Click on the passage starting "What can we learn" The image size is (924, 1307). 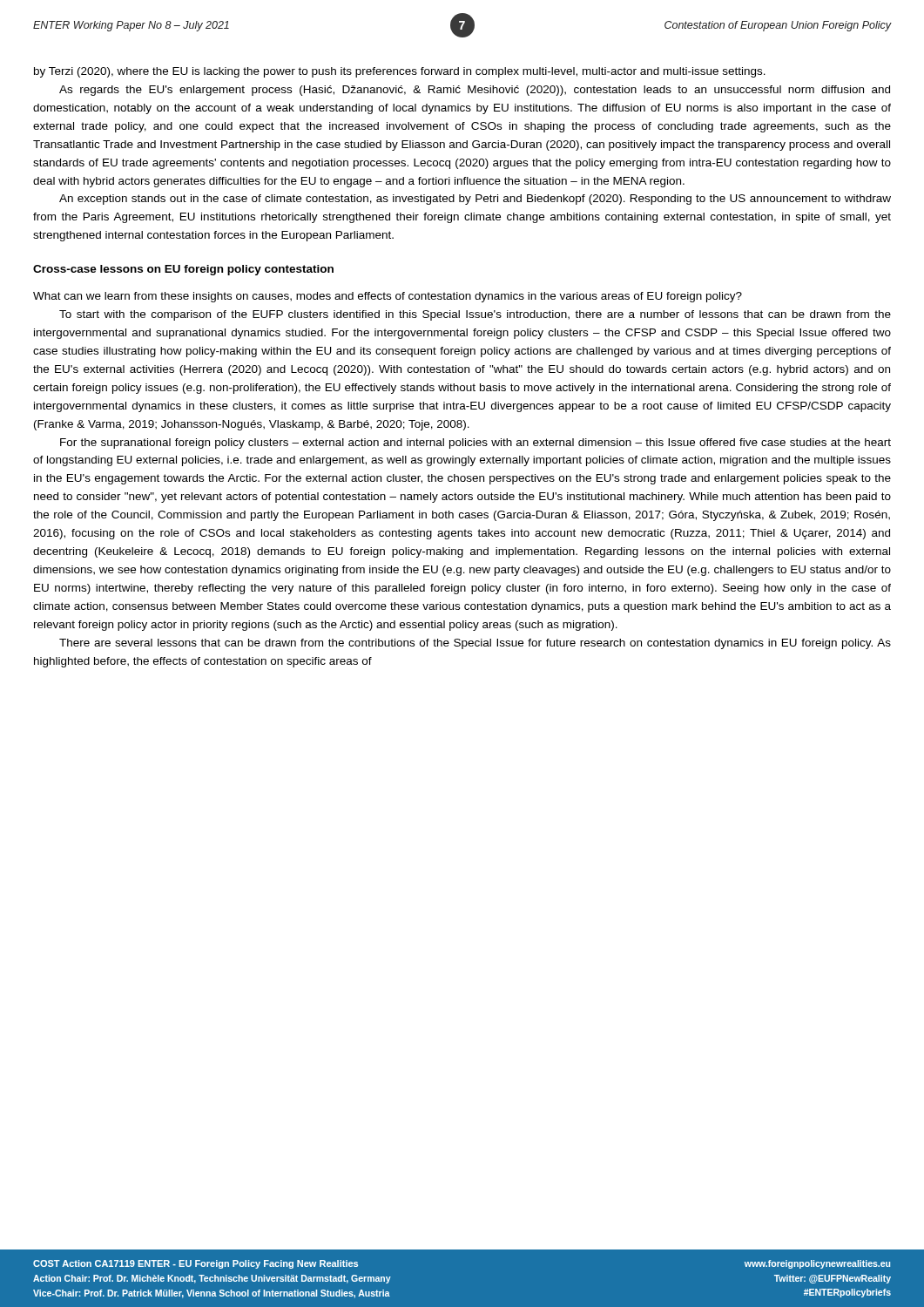click(x=462, y=479)
